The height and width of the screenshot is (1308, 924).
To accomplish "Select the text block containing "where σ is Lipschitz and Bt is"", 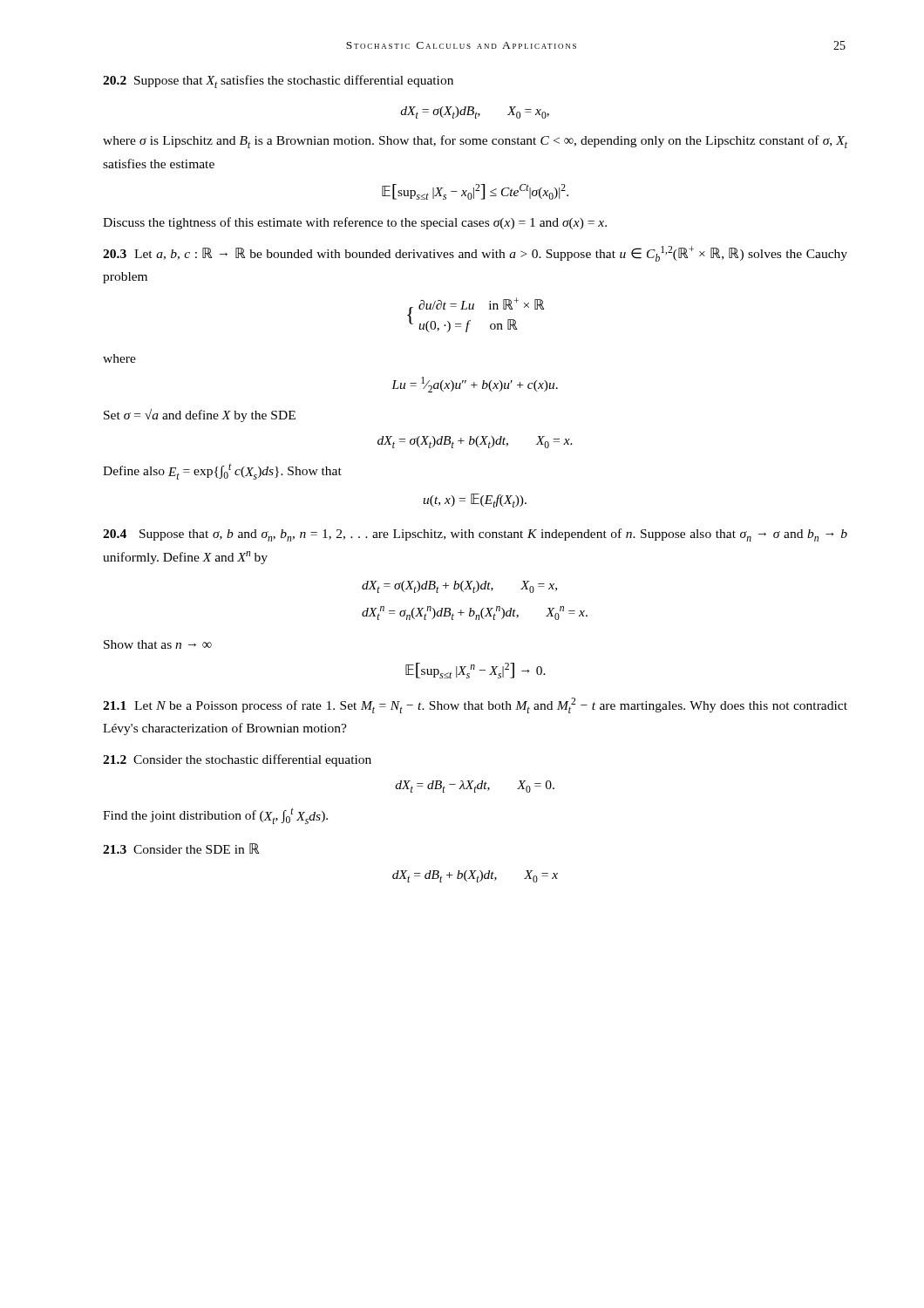I will pyautogui.click(x=475, y=152).
